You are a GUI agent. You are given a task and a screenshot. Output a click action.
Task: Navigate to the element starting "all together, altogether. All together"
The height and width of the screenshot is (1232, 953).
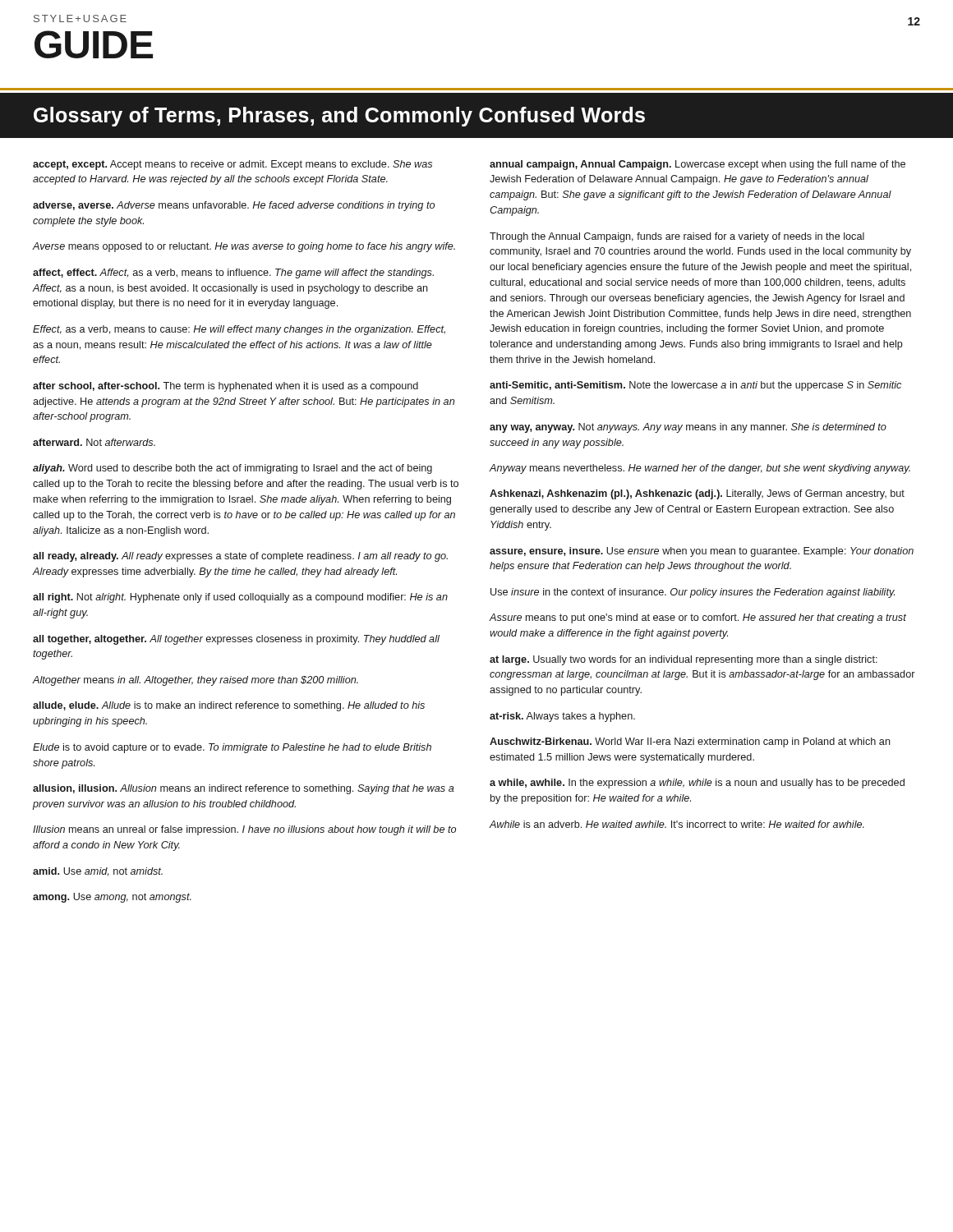click(x=236, y=640)
